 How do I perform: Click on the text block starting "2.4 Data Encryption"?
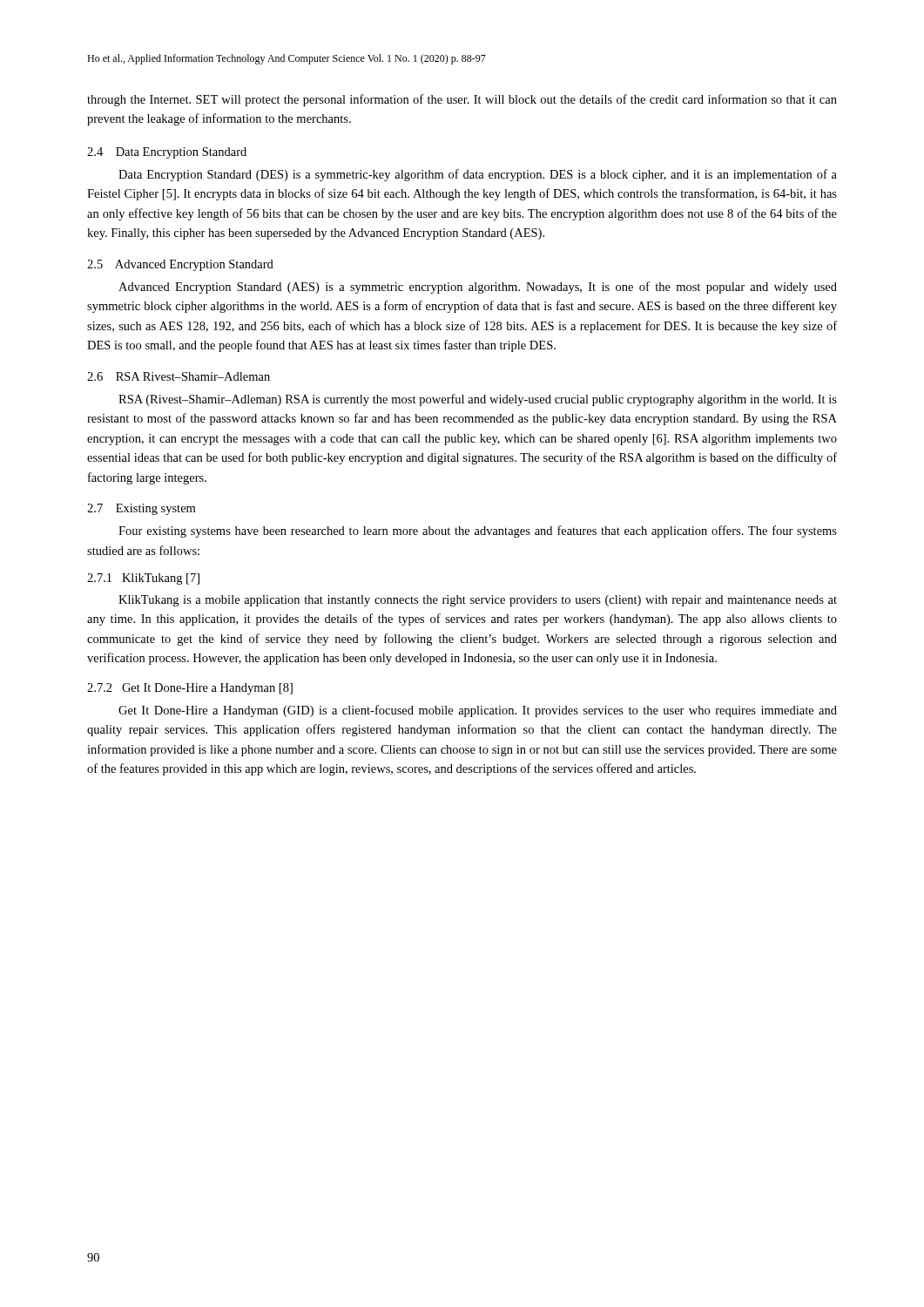click(x=167, y=152)
